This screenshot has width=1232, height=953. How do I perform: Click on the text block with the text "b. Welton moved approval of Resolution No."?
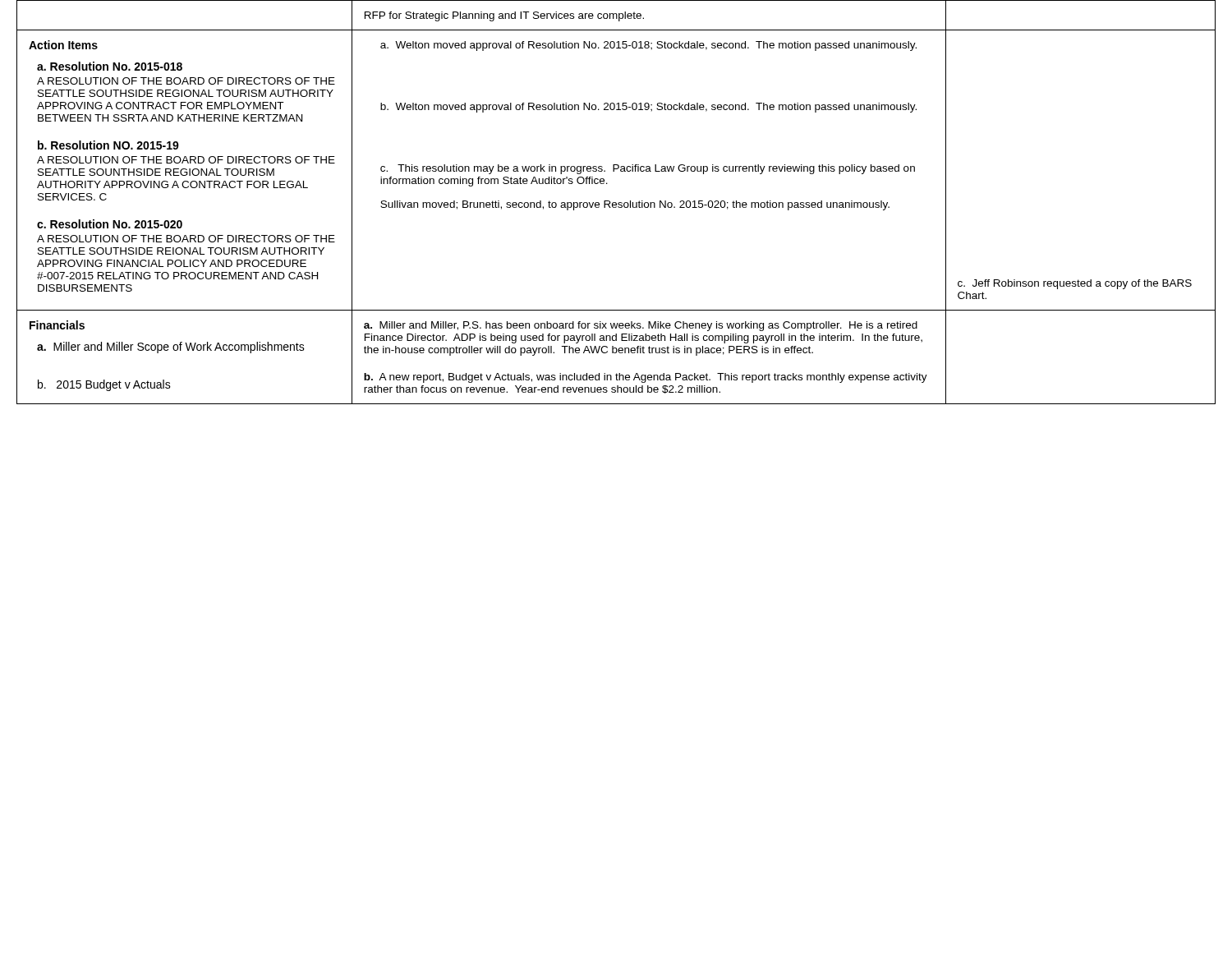click(649, 106)
